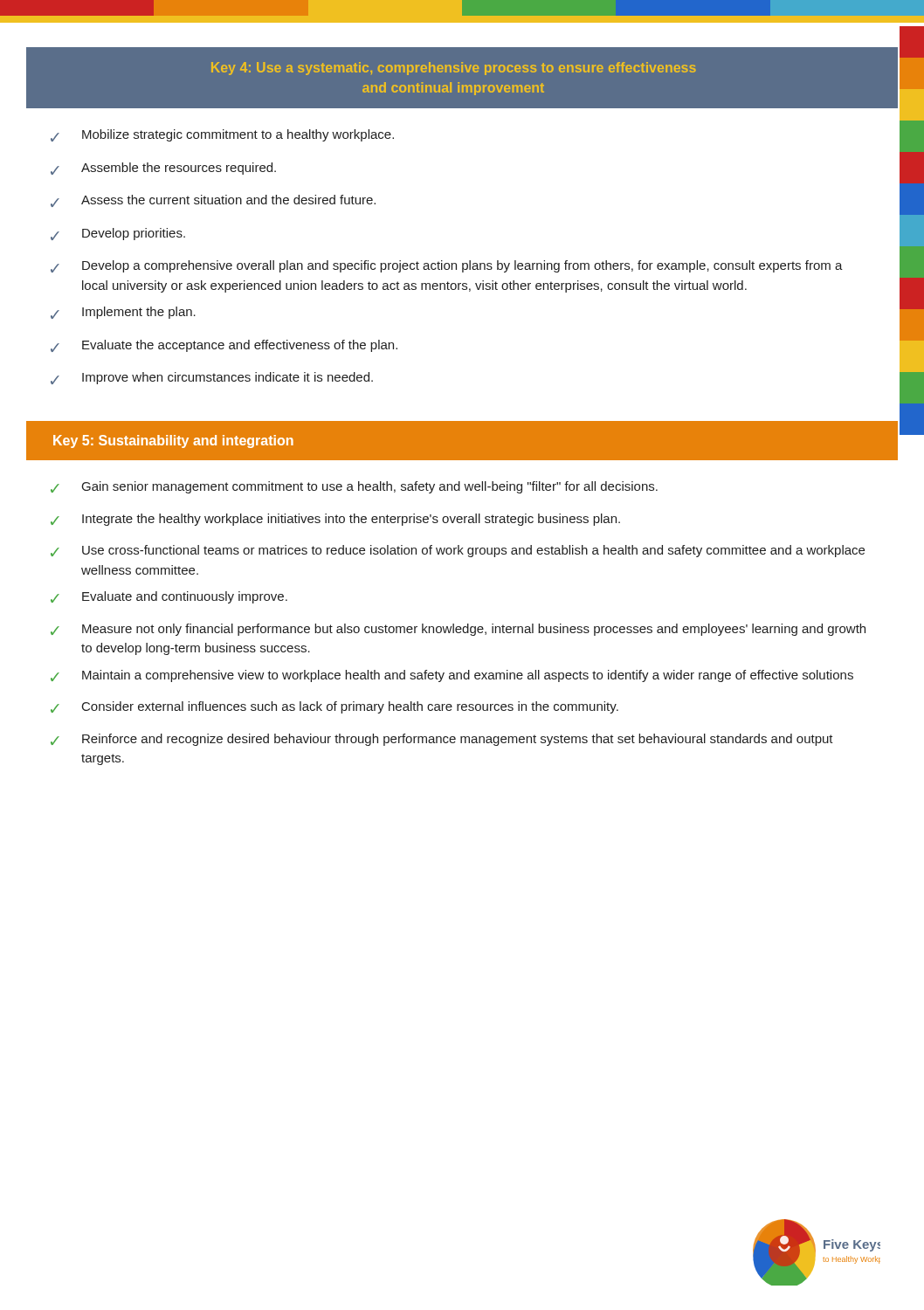Navigate to the passage starting "✓ Use cross-functional teams or matrices to"
The image size is (924, 1310).
[460, 560]
